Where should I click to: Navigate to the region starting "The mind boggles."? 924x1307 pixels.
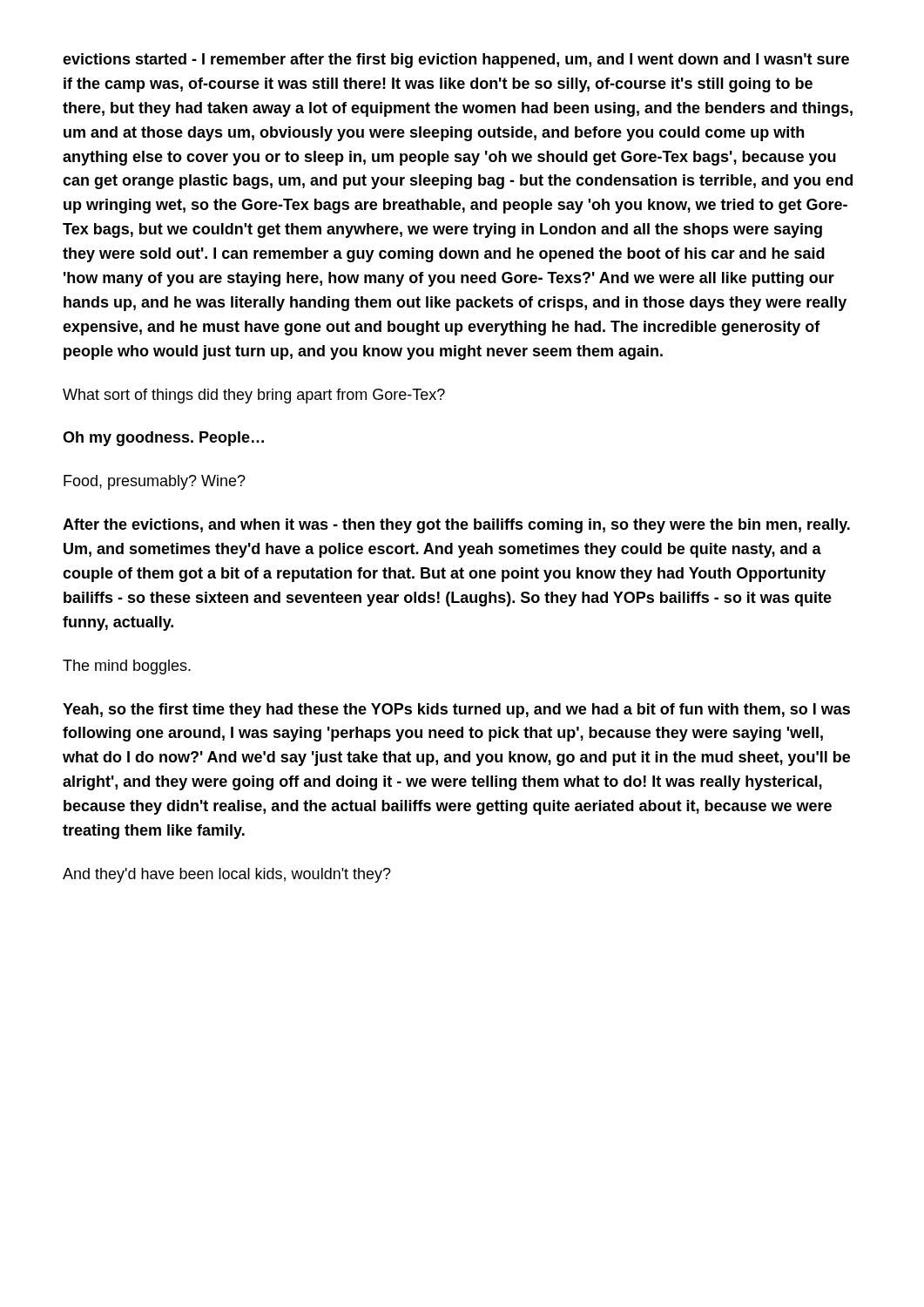tap(127, 665)
